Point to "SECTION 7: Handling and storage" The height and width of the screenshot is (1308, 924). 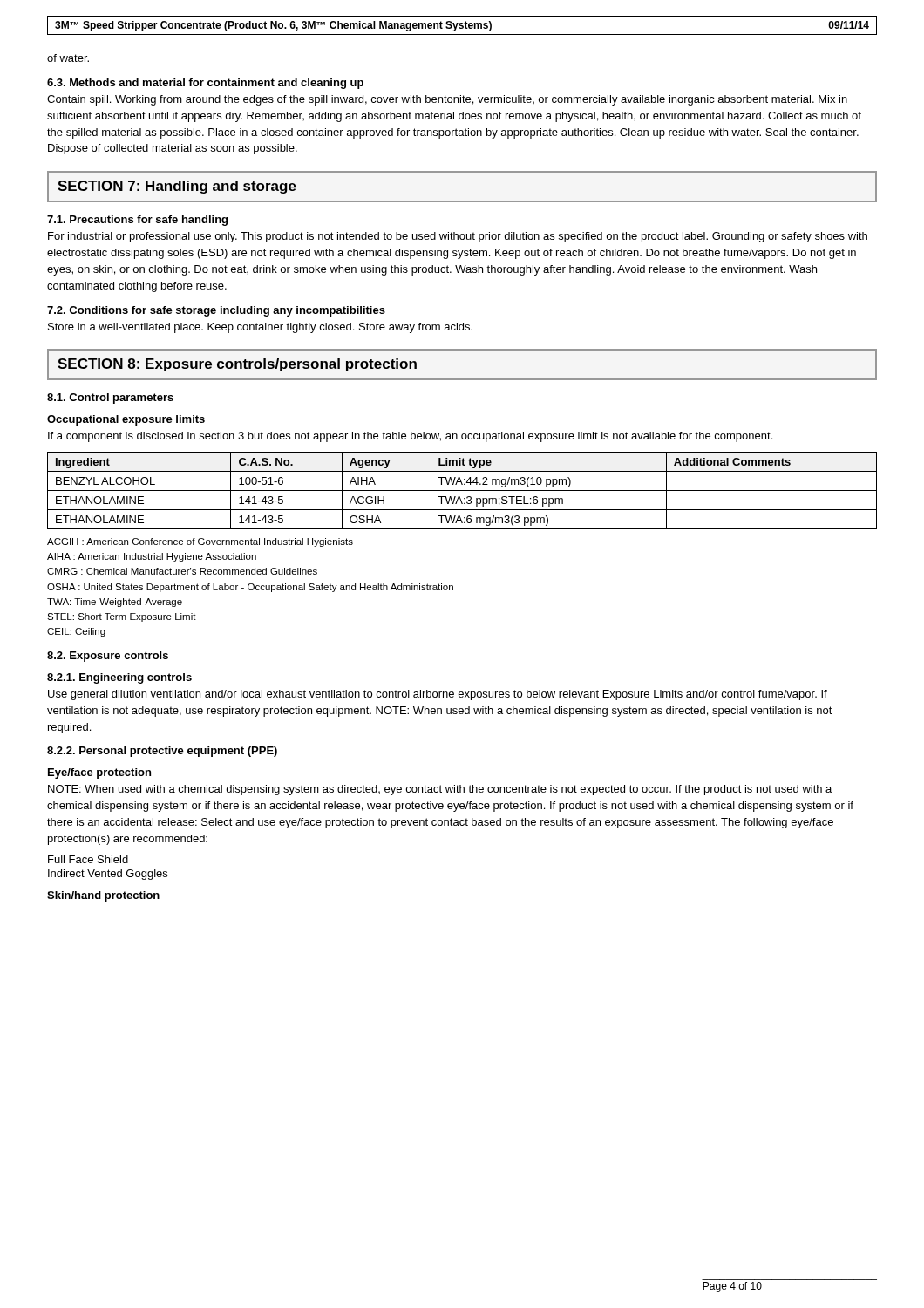tap(177, 187)
